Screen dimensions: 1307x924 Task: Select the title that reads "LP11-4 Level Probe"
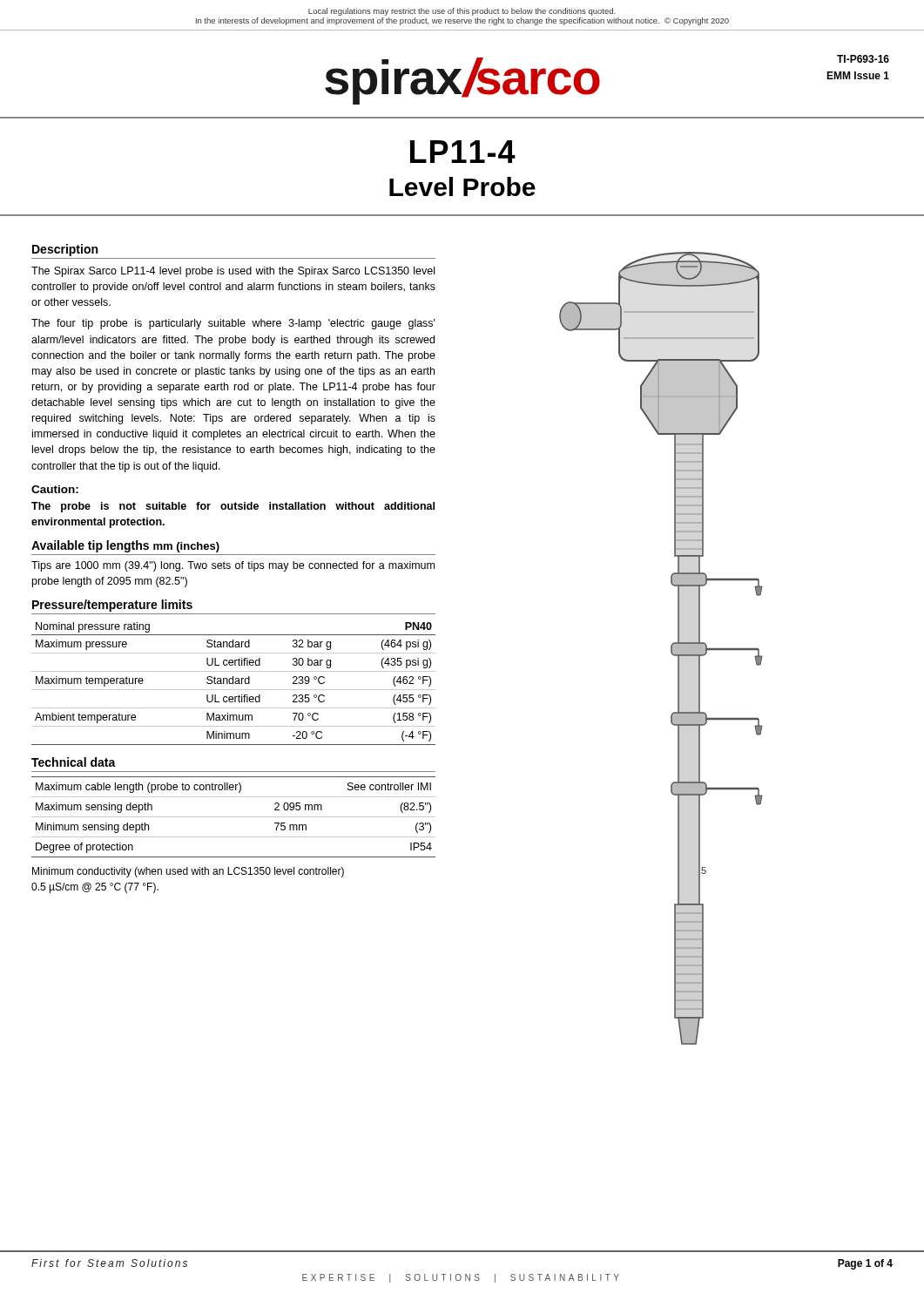coord(462,168)
